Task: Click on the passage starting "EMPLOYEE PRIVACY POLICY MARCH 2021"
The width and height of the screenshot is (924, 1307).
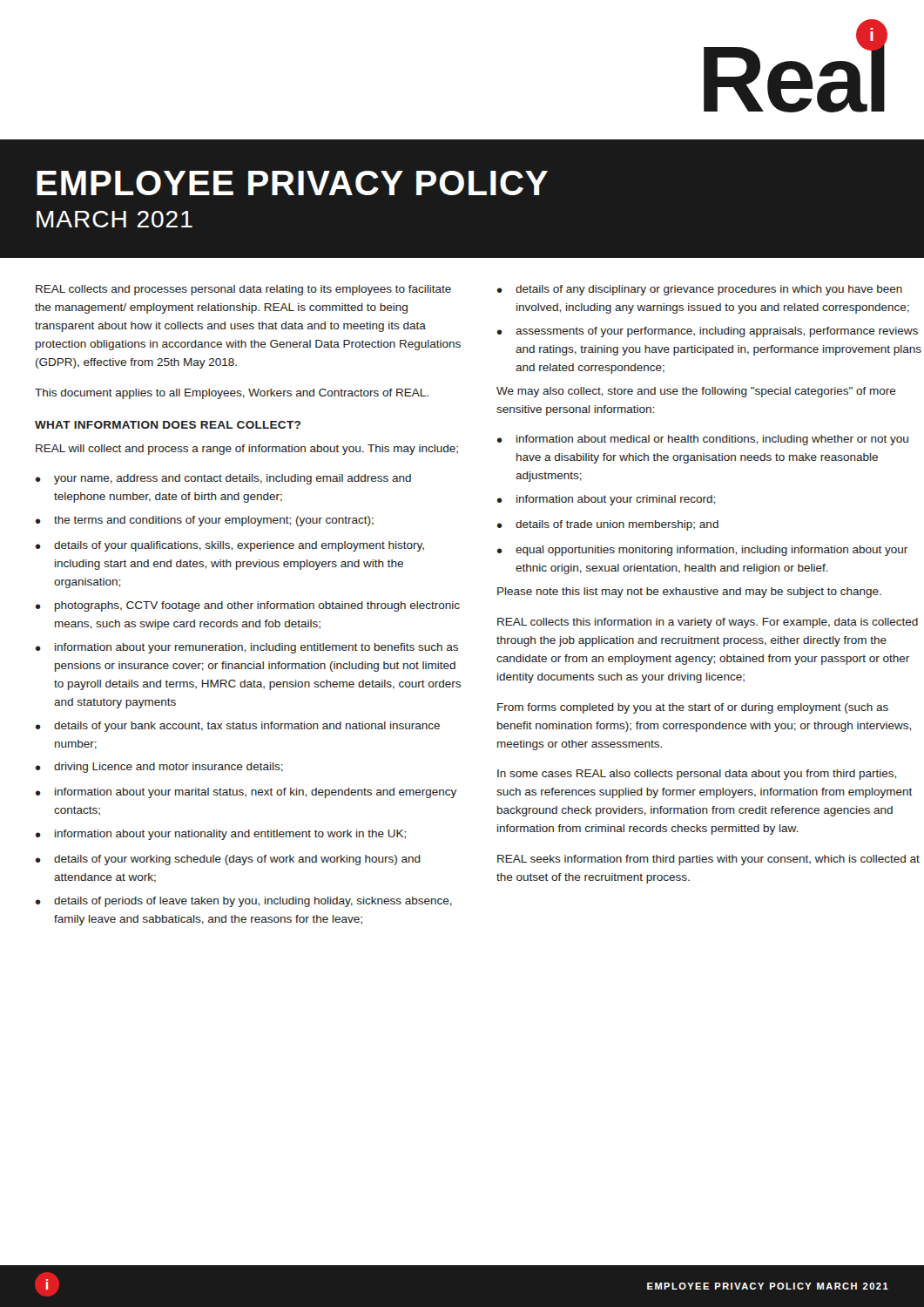Action: (x=462, y=199)
